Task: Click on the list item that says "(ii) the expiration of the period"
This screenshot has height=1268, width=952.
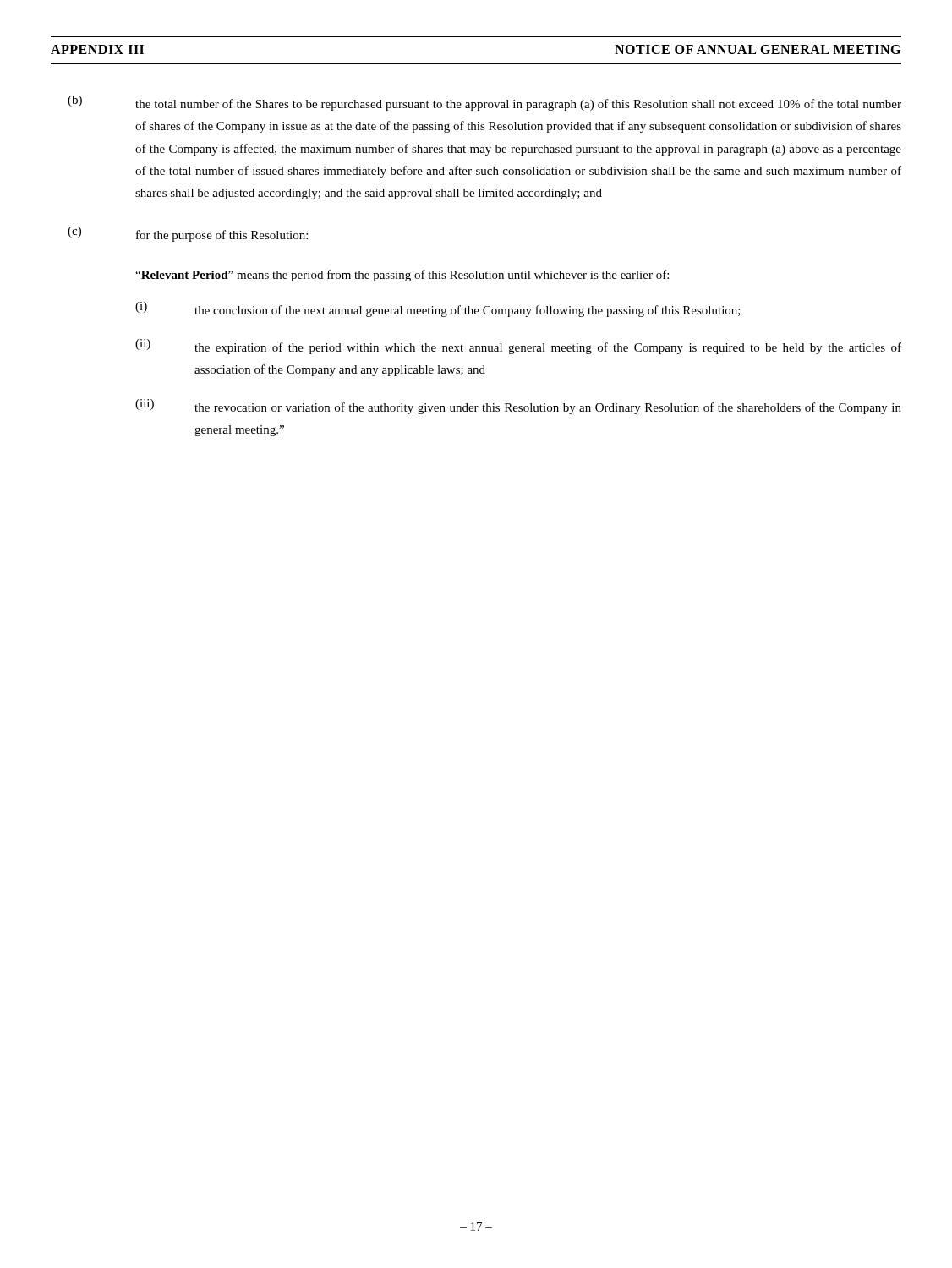Action: coord(518,359)
